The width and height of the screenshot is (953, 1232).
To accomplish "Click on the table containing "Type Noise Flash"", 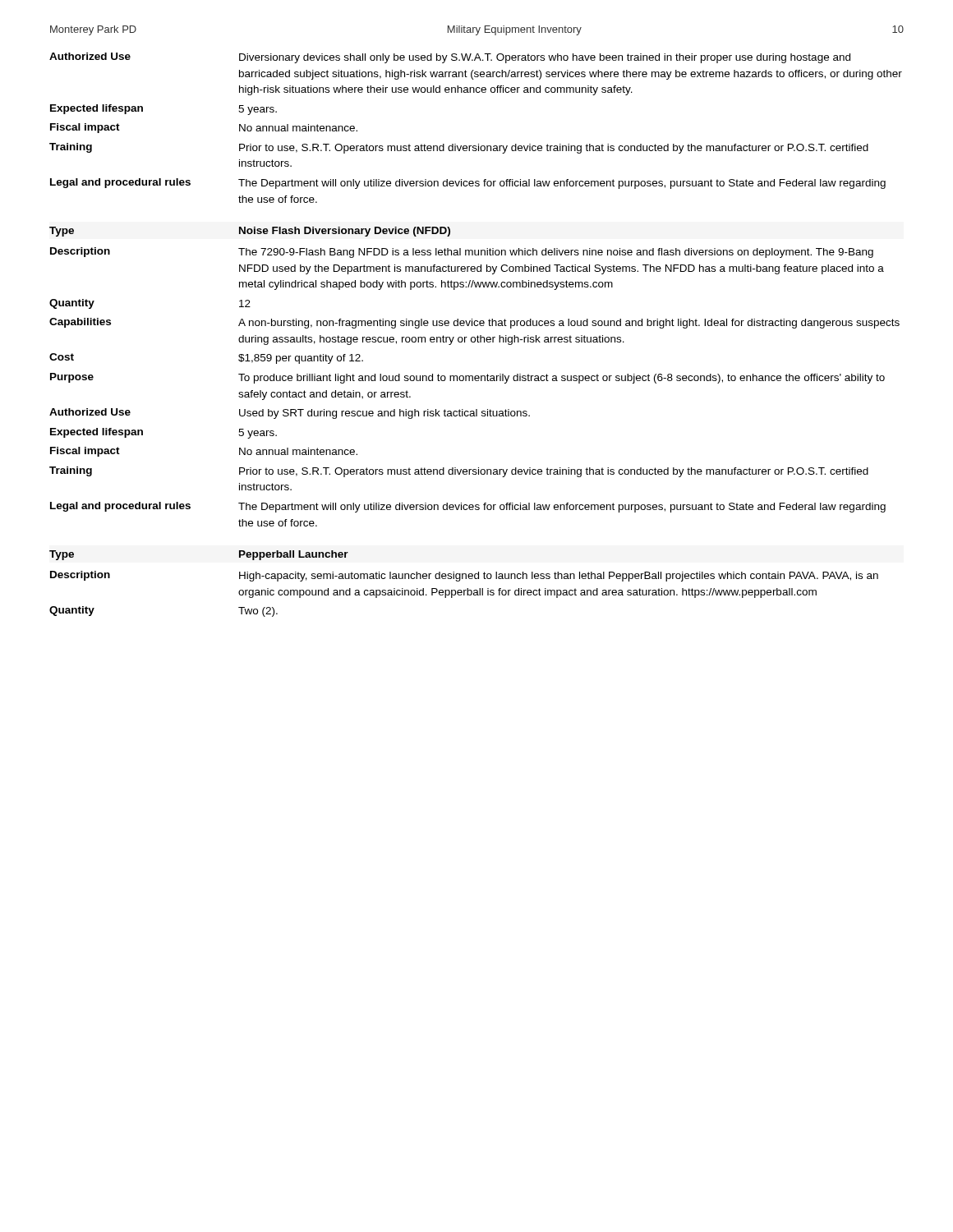I will coord(476,230).
